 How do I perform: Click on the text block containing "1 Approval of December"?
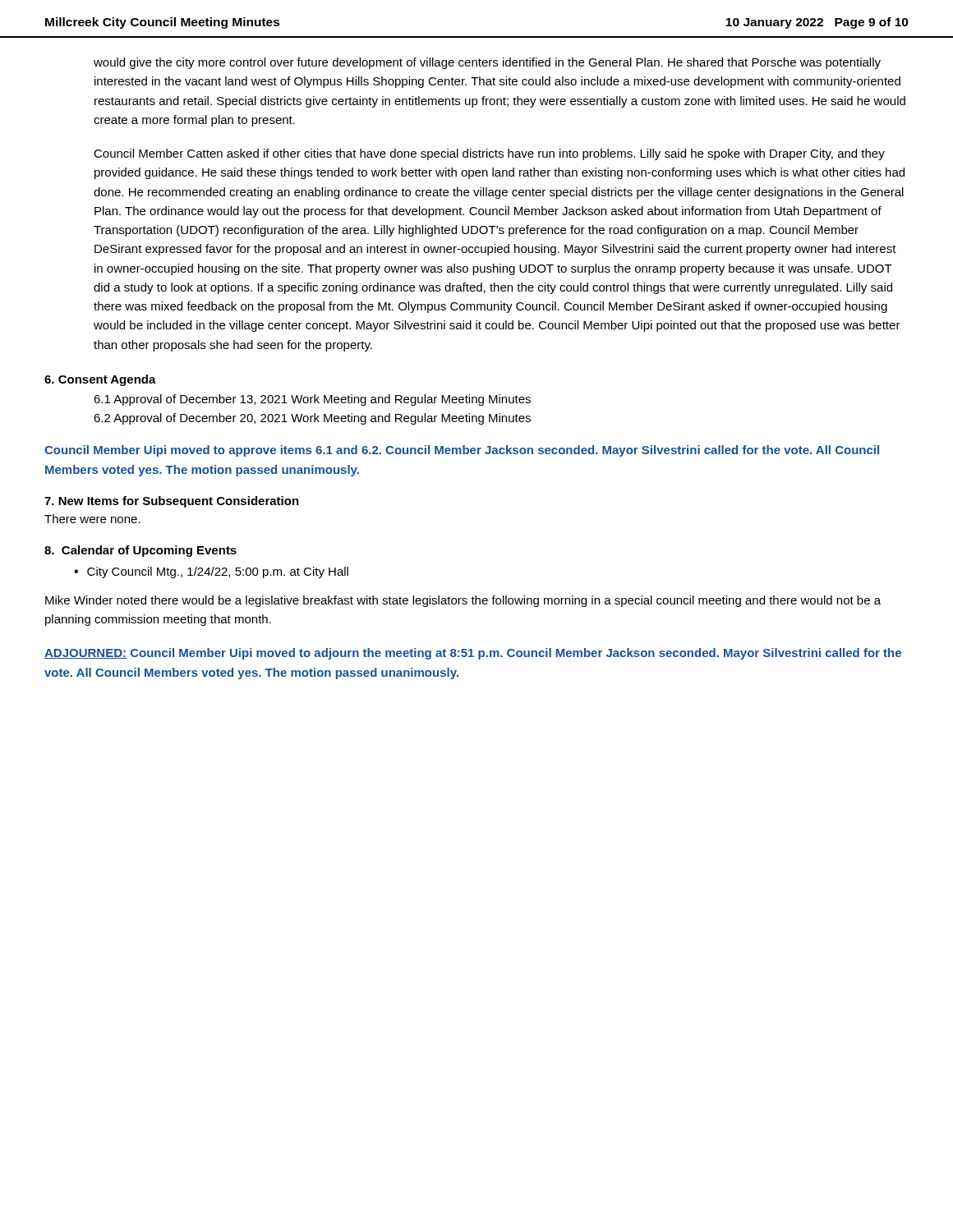[312, 408]
